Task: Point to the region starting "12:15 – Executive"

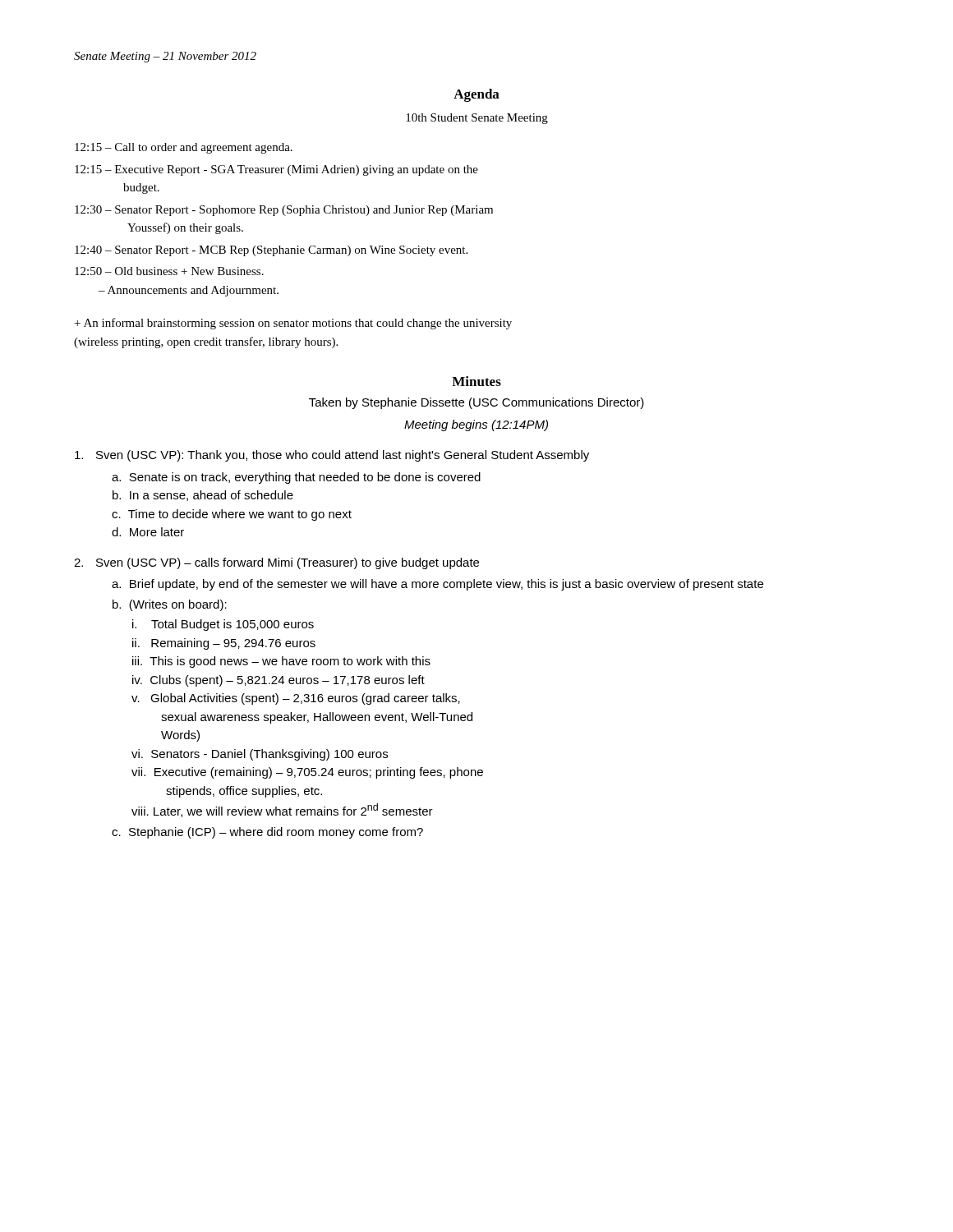Action: pyautogui.click(x=276, y=178)
